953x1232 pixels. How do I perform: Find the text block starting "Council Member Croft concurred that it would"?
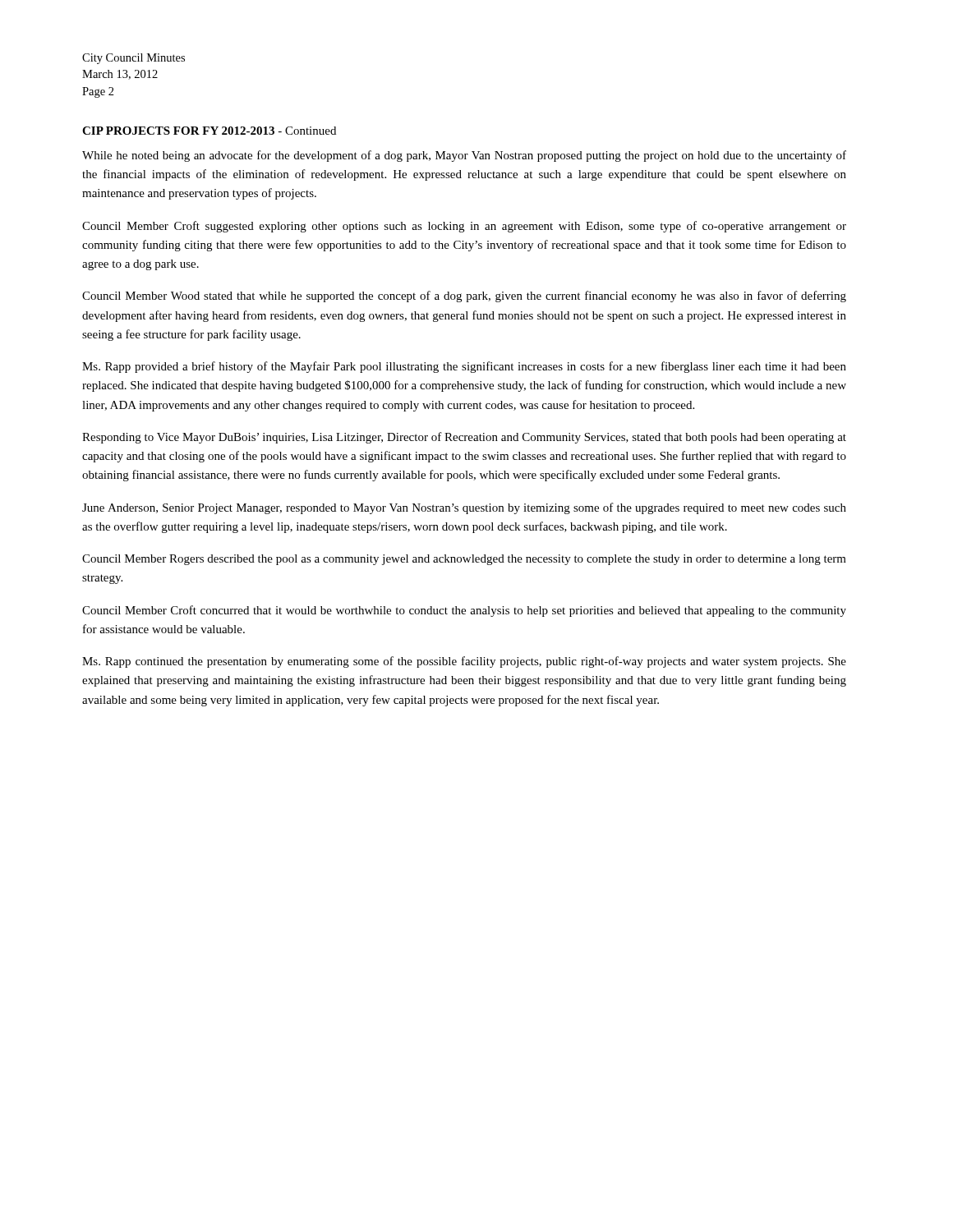coord(464,620)
